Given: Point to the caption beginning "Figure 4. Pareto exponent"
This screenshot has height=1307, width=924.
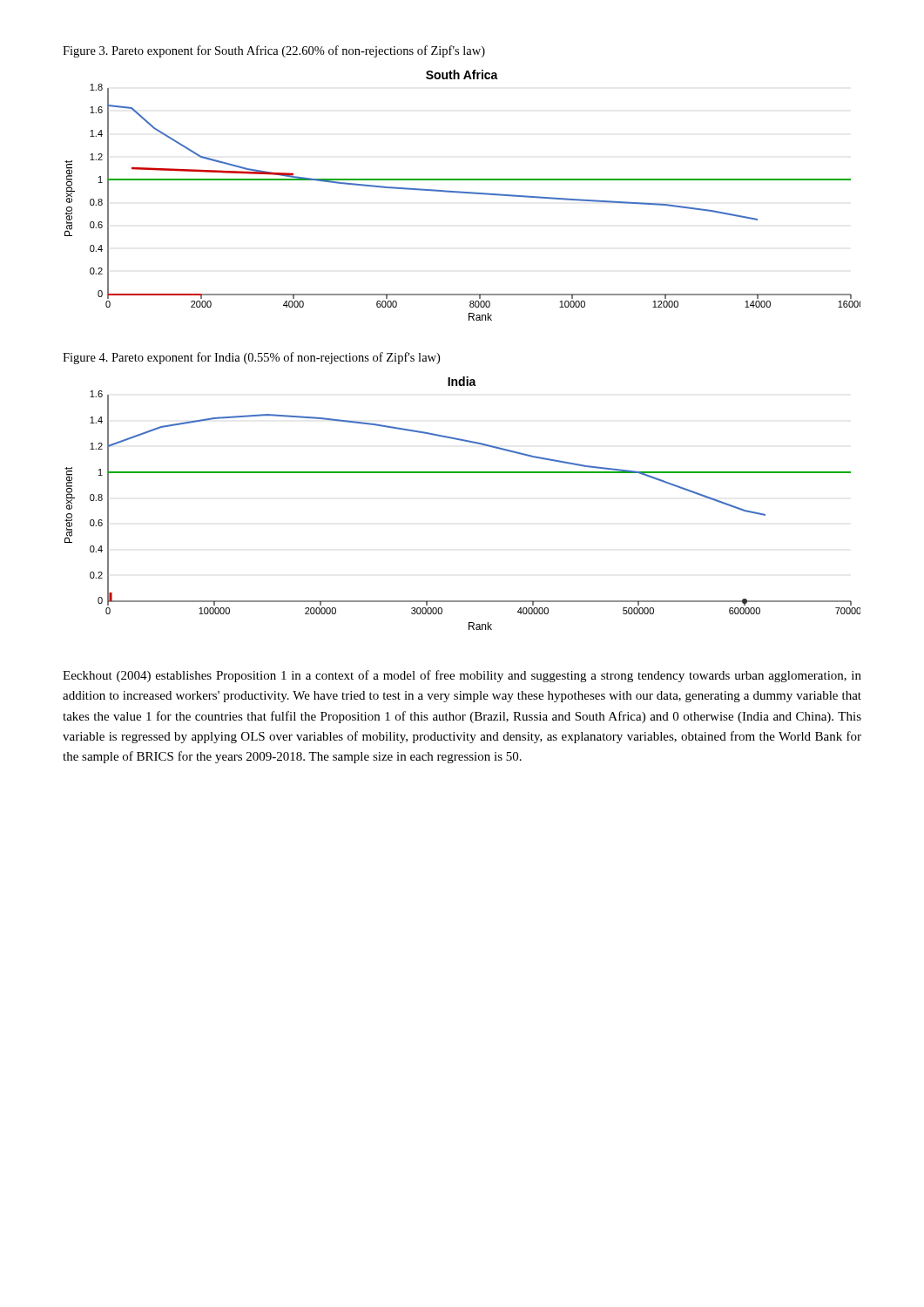Looking at the screenshot, I should click(252, 357).
